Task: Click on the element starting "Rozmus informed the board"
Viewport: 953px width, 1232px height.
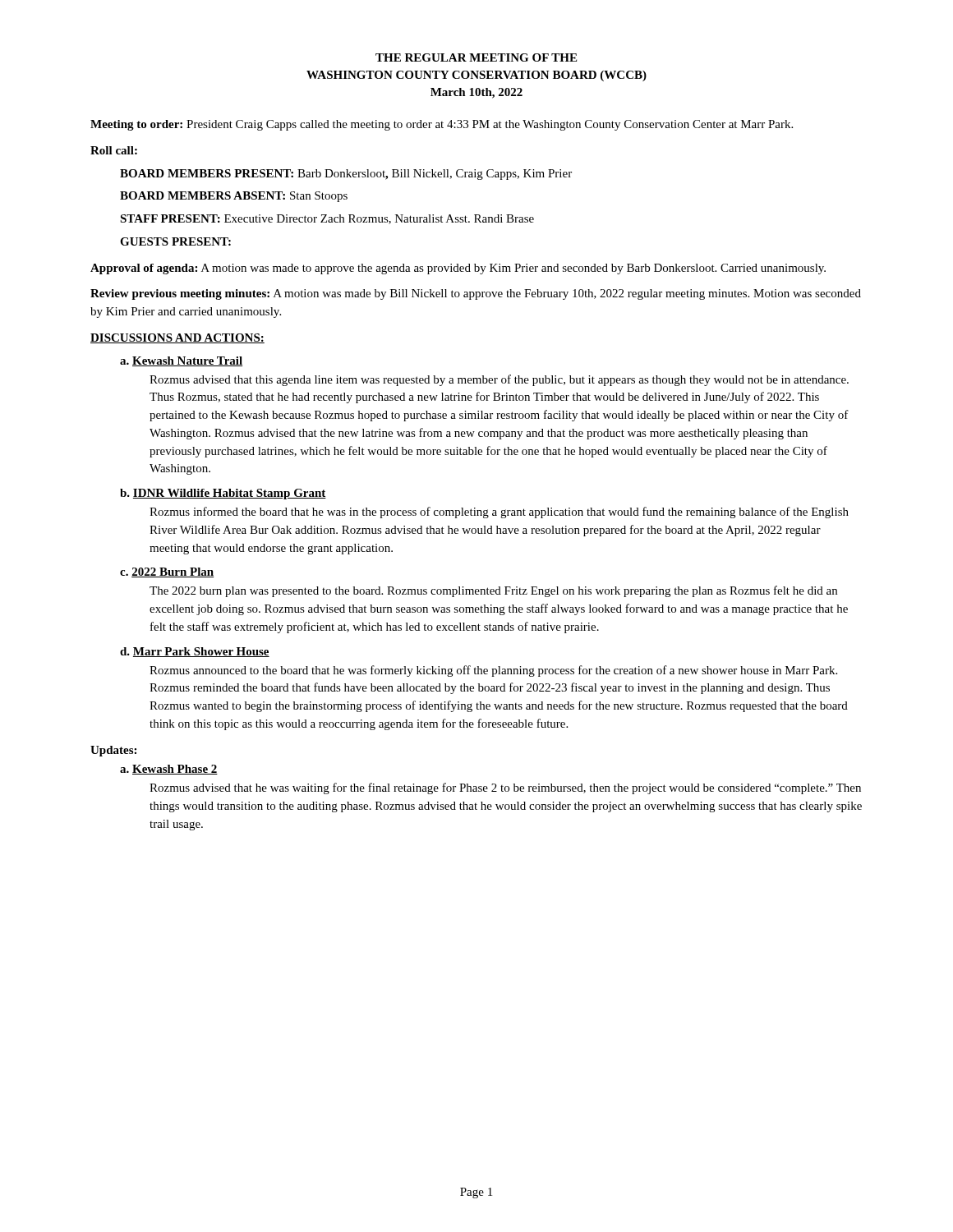Action: [506, 530]
